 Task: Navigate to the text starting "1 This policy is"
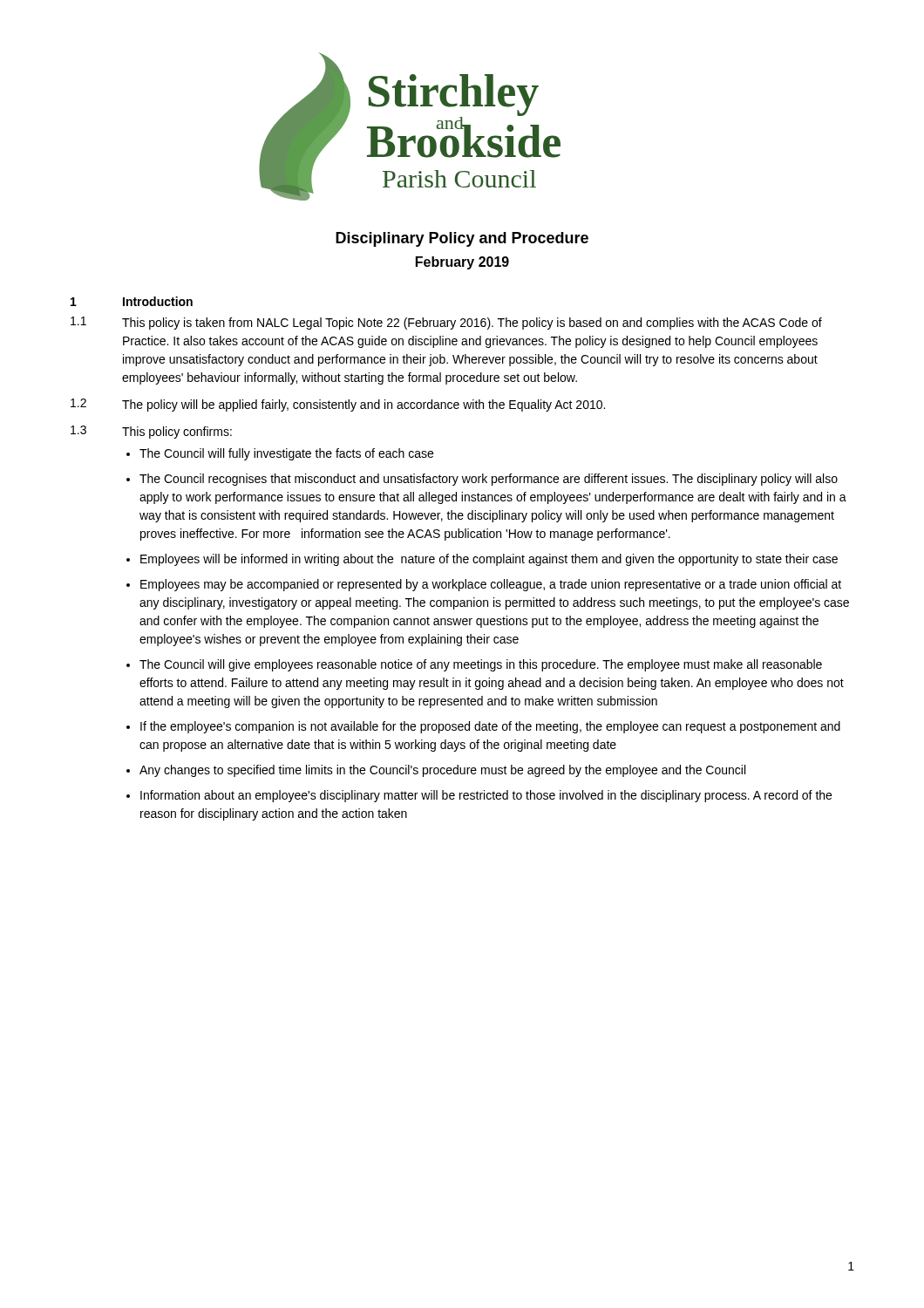coord(462,351)
